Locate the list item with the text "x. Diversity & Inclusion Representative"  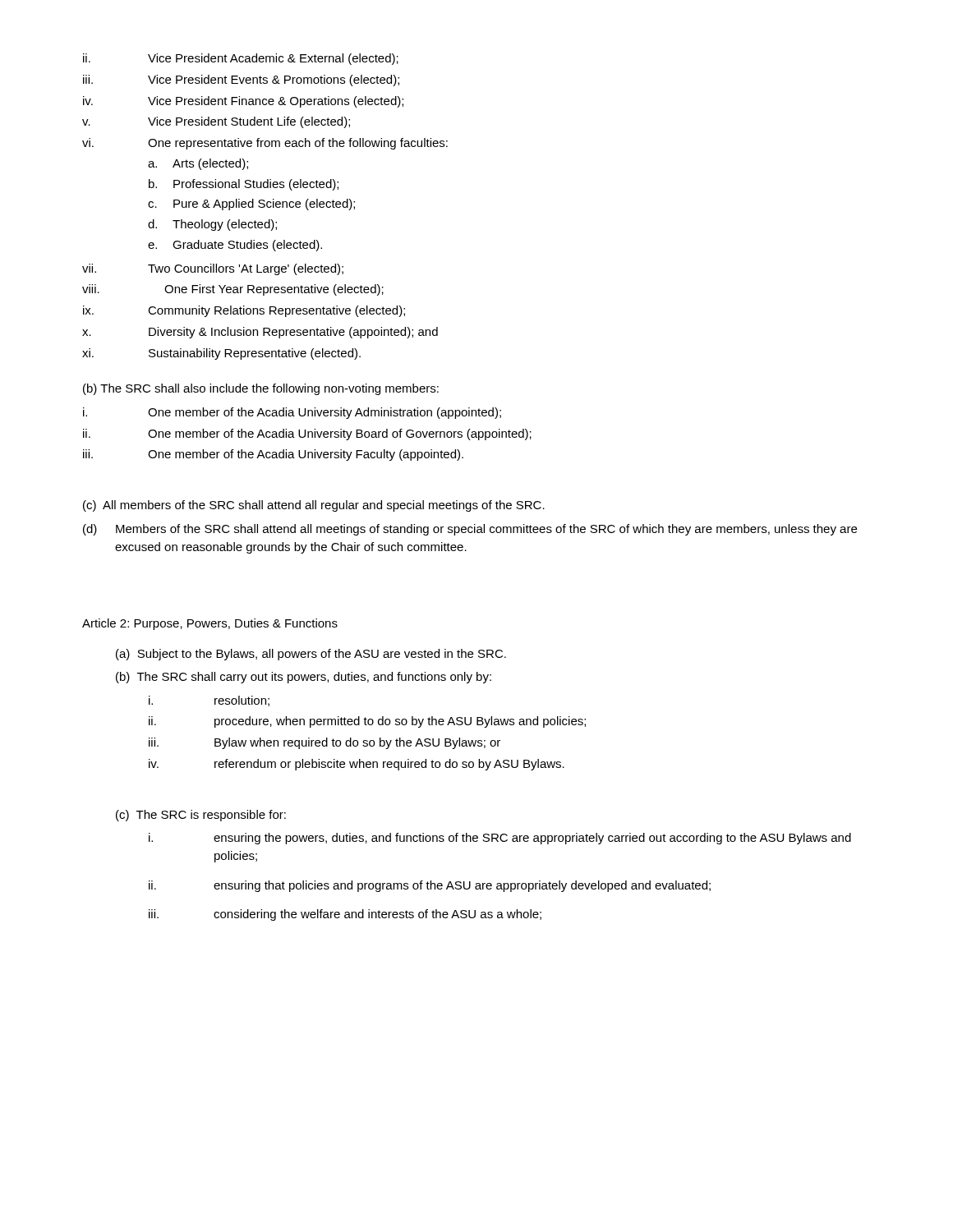(x=260, y=331)
